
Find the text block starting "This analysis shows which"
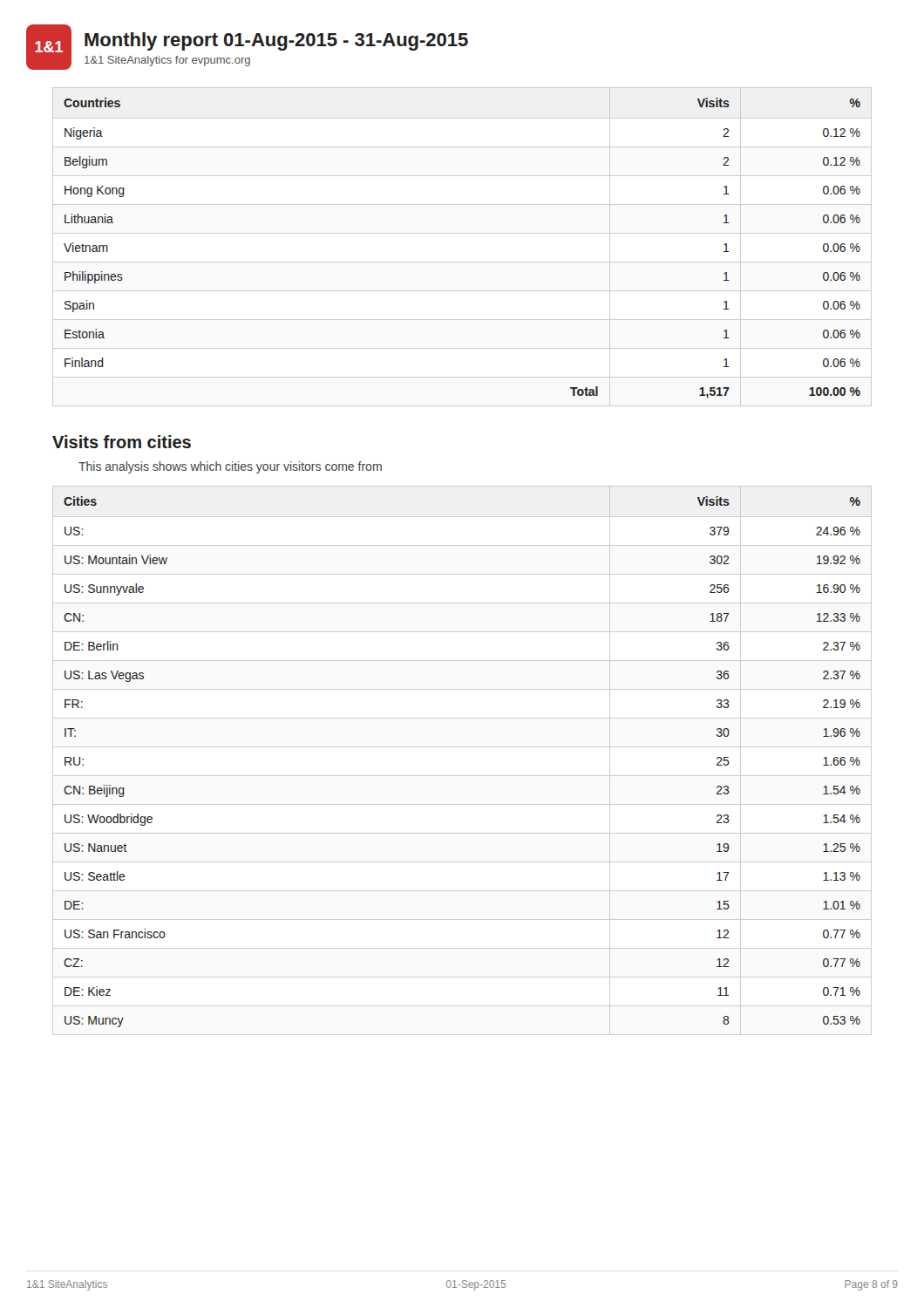tap(230, 466)
